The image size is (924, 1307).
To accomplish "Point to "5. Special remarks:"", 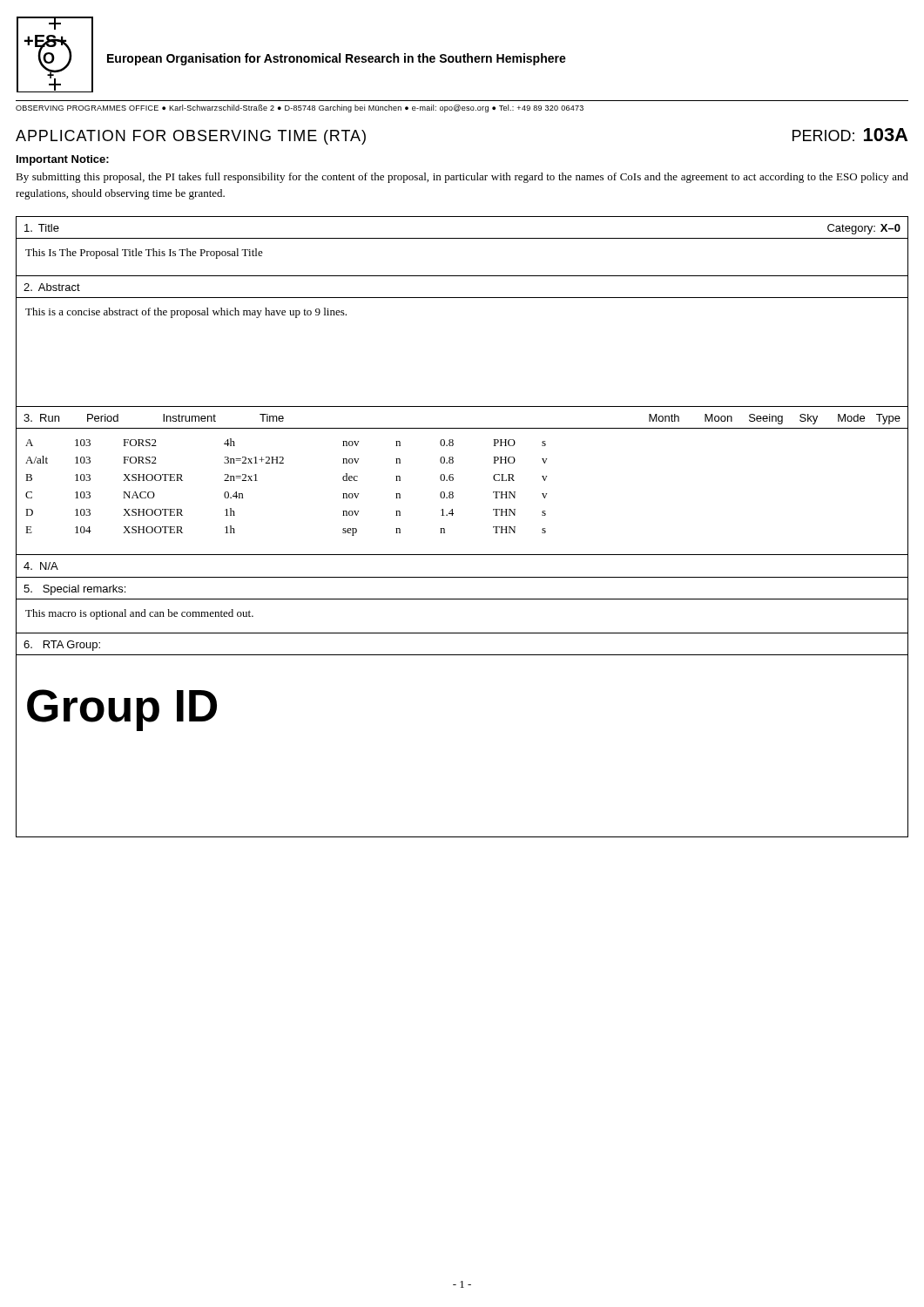I will (75, 589).
